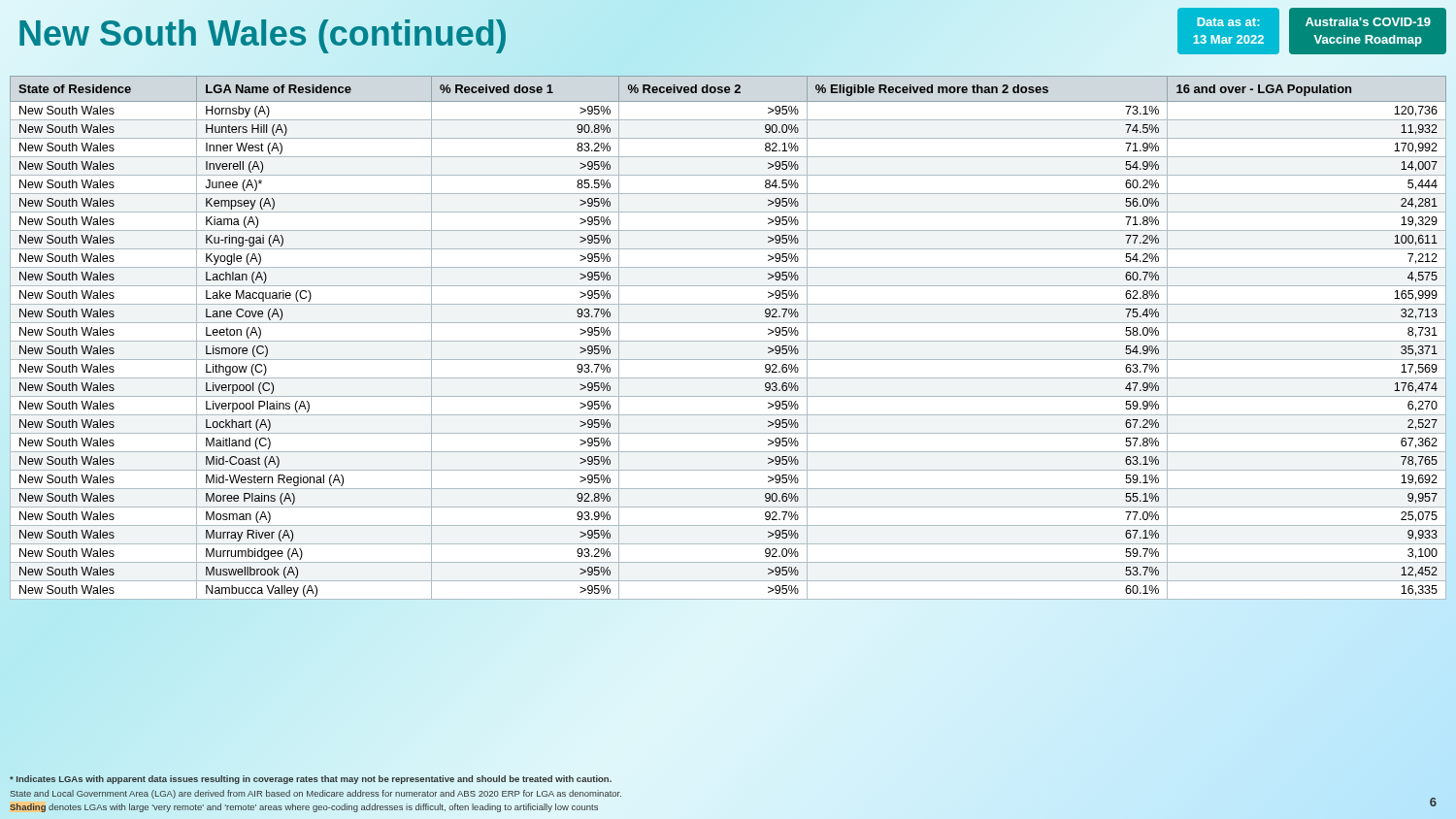Screen dimensions: 819x1456
Task: Find the footnote with the text "Indicates LGAs with apparent data issues"
Action: [316, 793]
